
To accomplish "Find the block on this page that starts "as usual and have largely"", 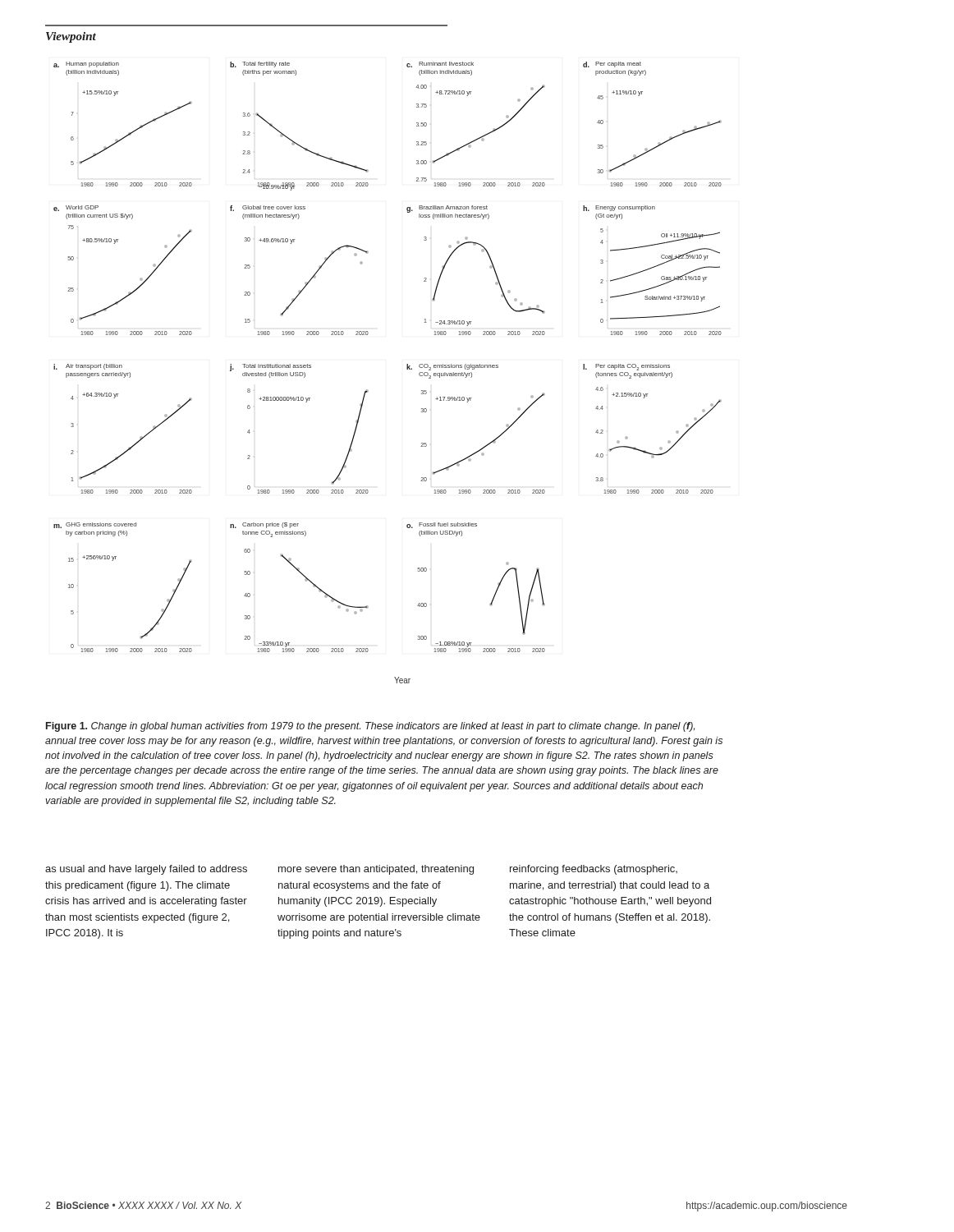I will pos(146,901).
